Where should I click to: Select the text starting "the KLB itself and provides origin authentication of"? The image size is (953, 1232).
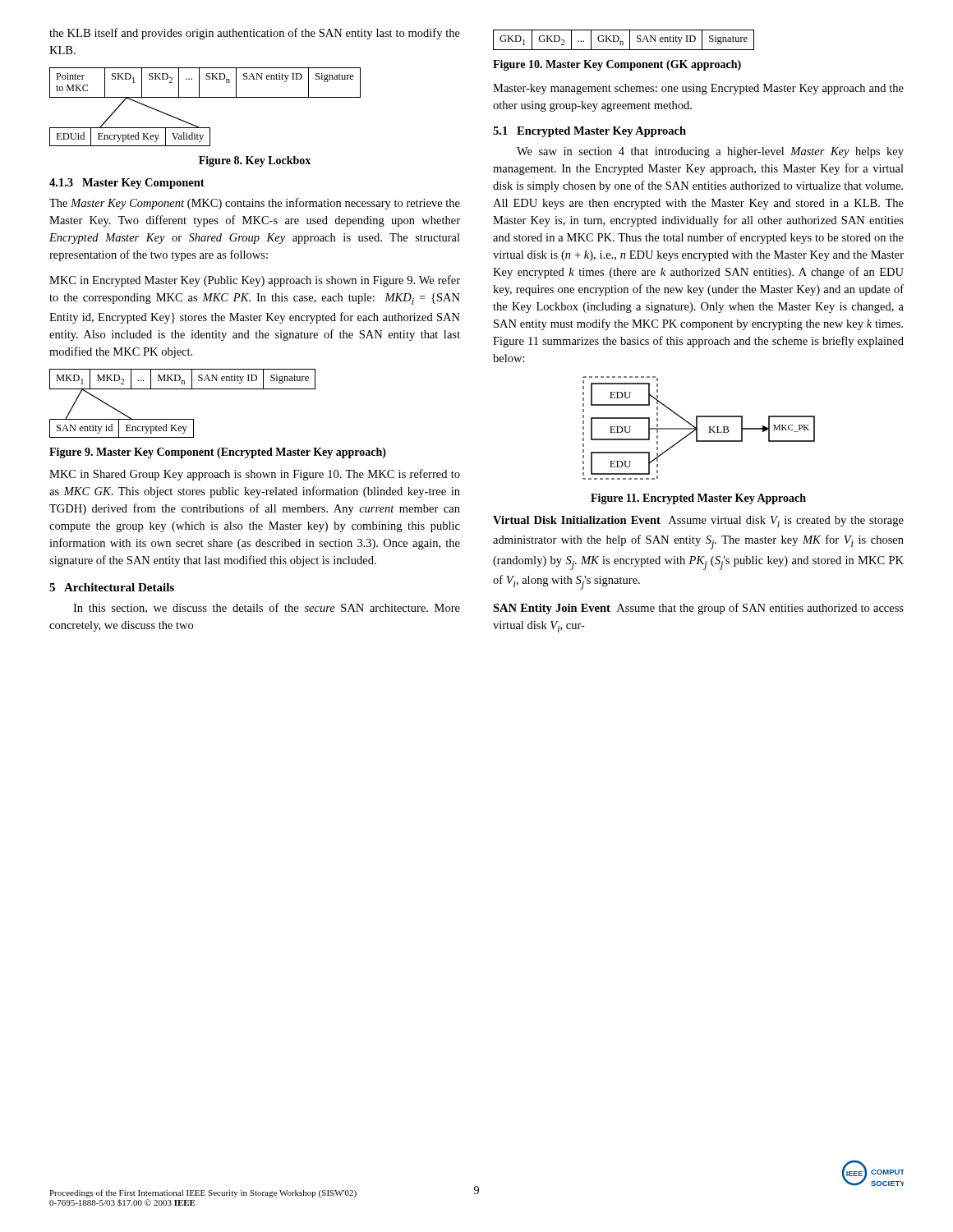(255, 41)
